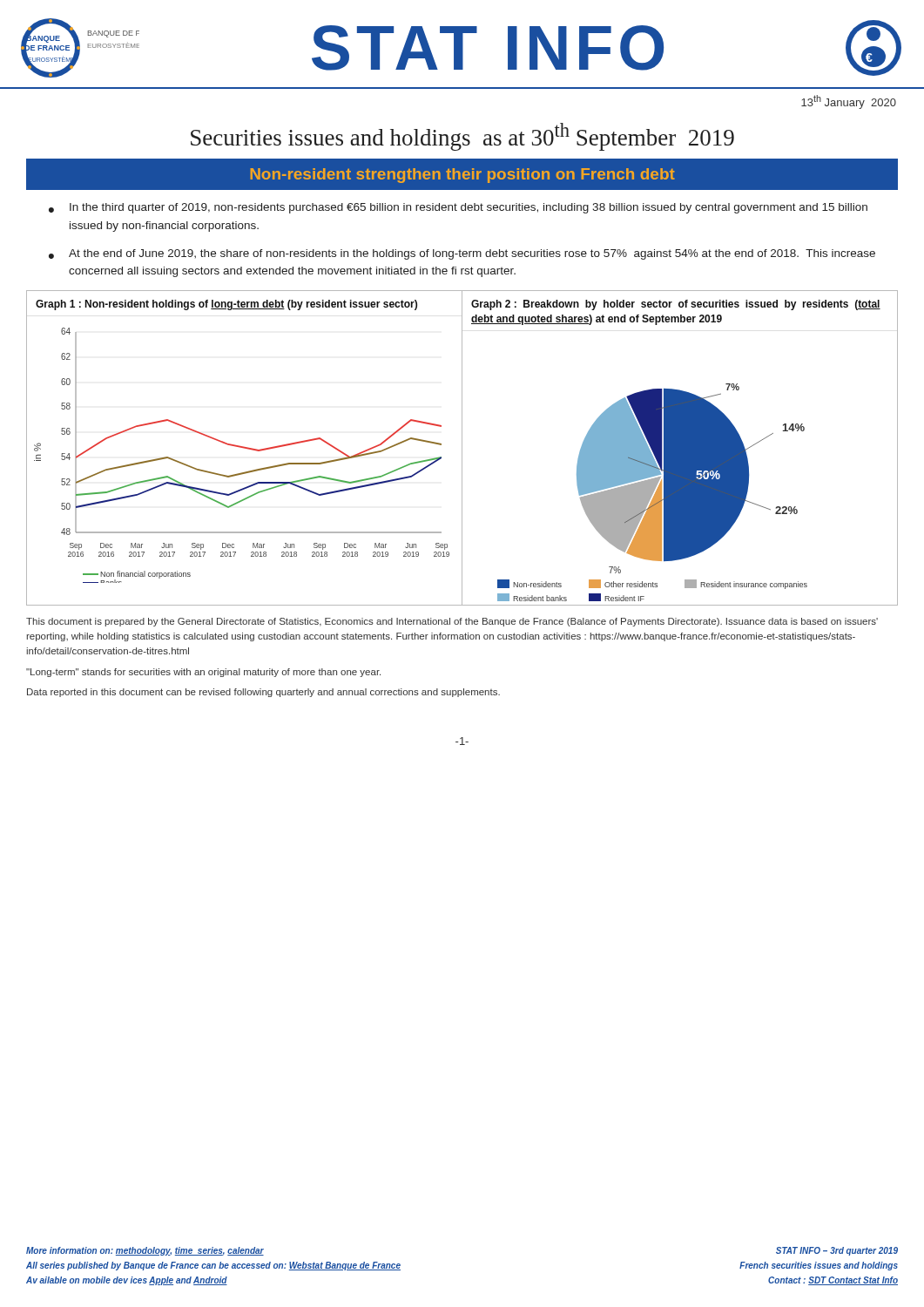The width and height of the screenshot is (924, 1307).
Task: Select the pie chart
Action: 680,468
